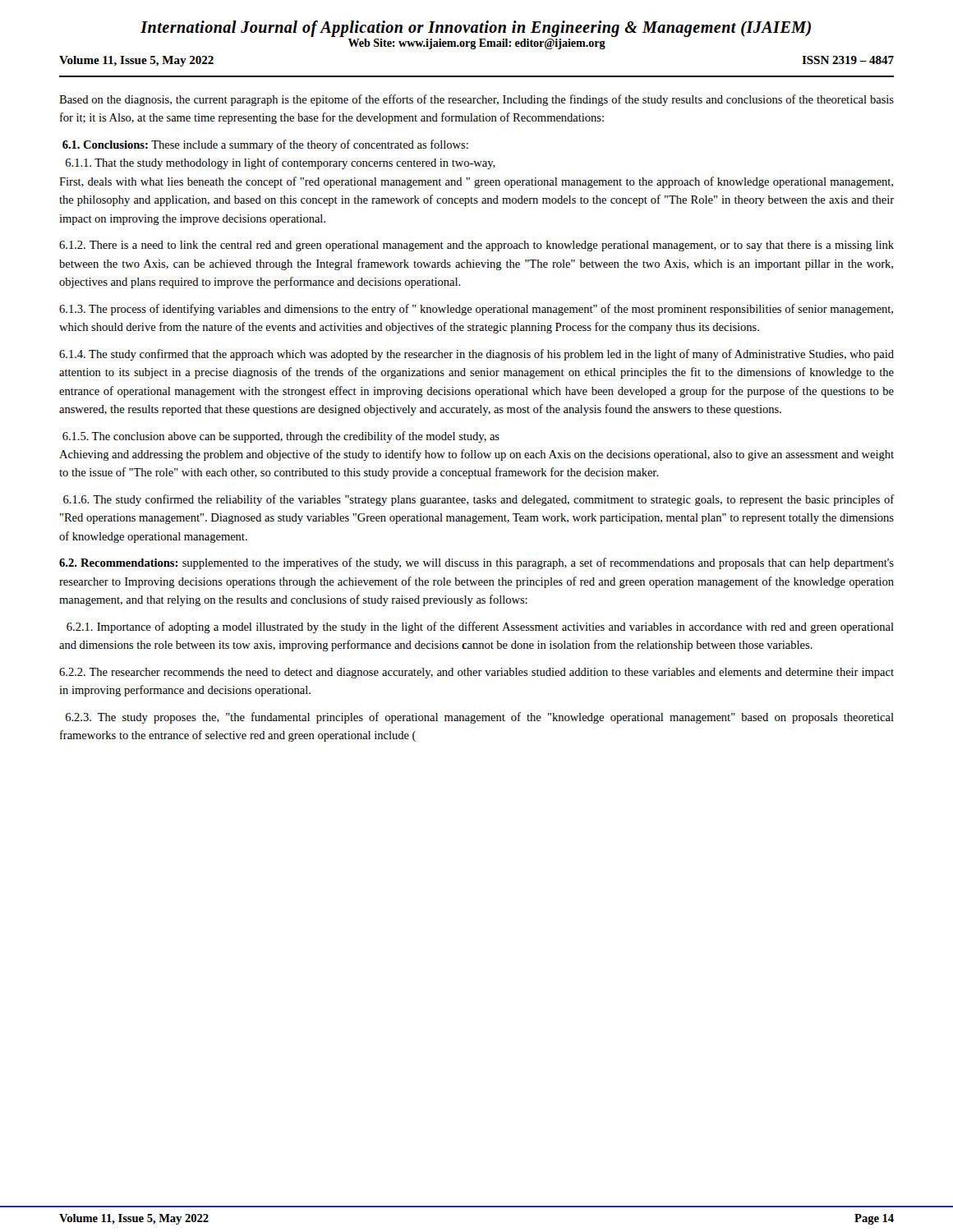Image resolution: width=953 pixels, height=1232 pixels.
Task: Locate the block of text that opens with "2.1. Importance of adopting a model illustrated"
Action: 476,636
